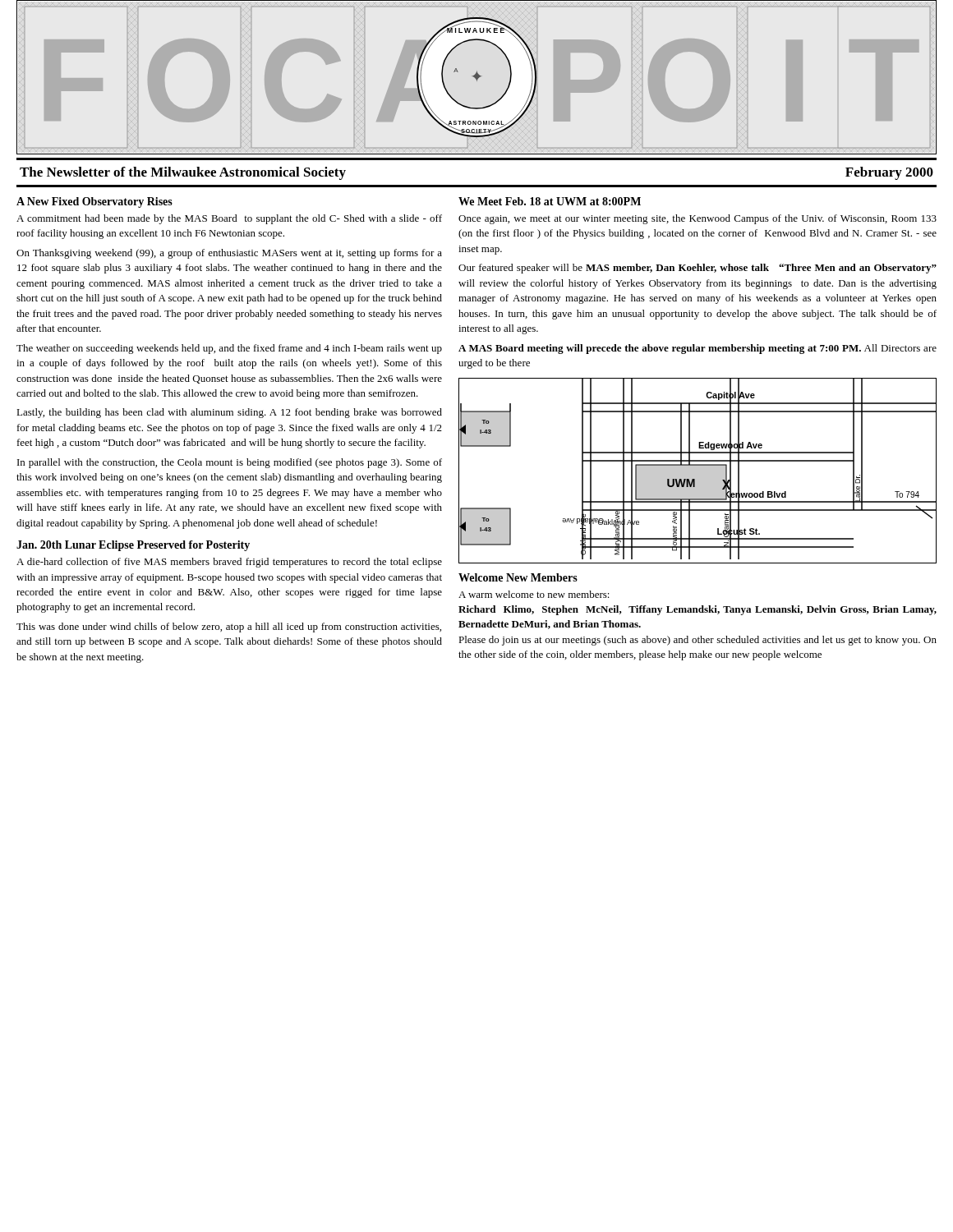
Task: Point to the block beginning "A MAS Board meeting will"
Action: pyautogui.click(x=697, y=355)
